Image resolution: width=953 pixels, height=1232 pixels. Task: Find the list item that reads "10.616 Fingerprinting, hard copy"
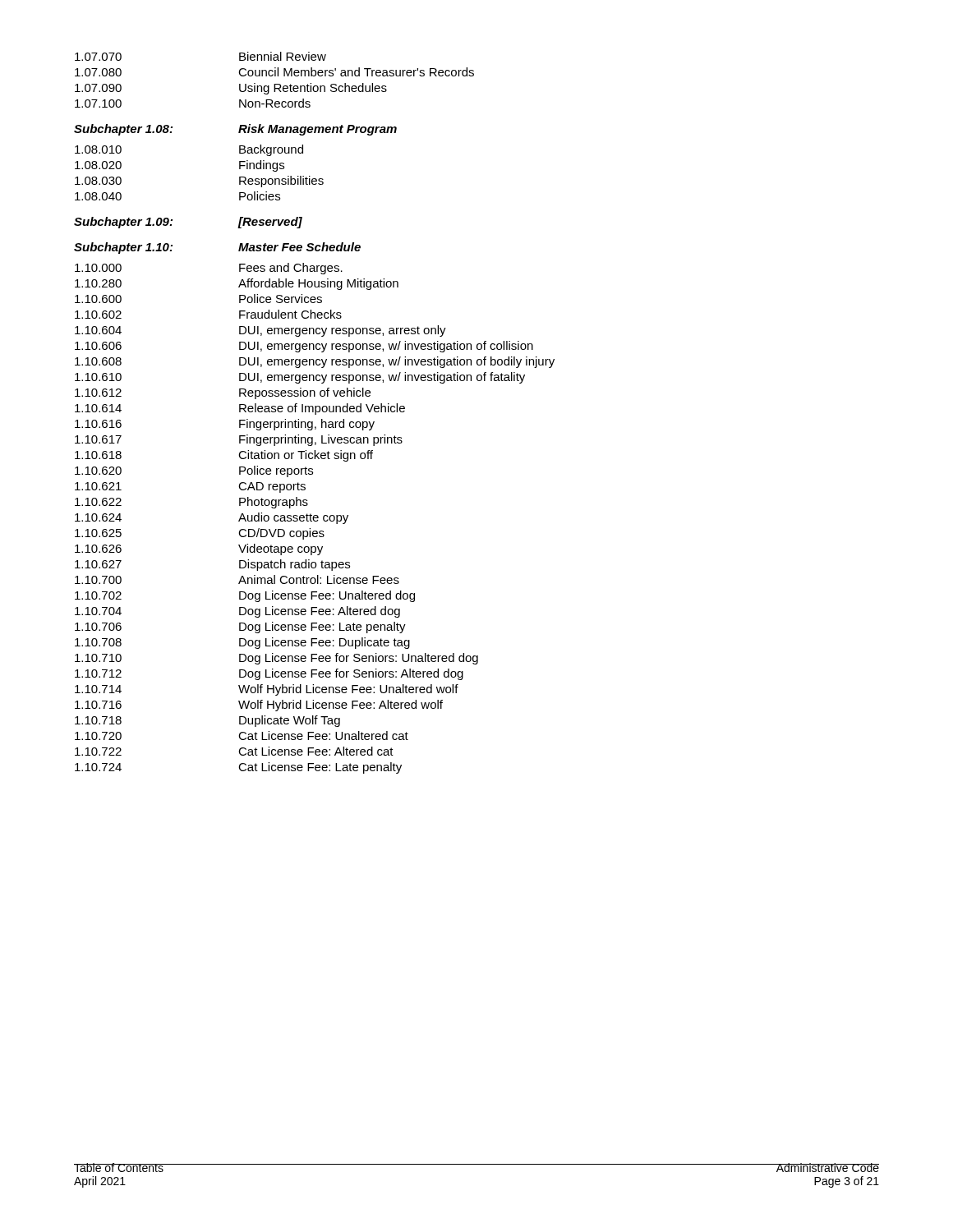click(x=92, y=424)
